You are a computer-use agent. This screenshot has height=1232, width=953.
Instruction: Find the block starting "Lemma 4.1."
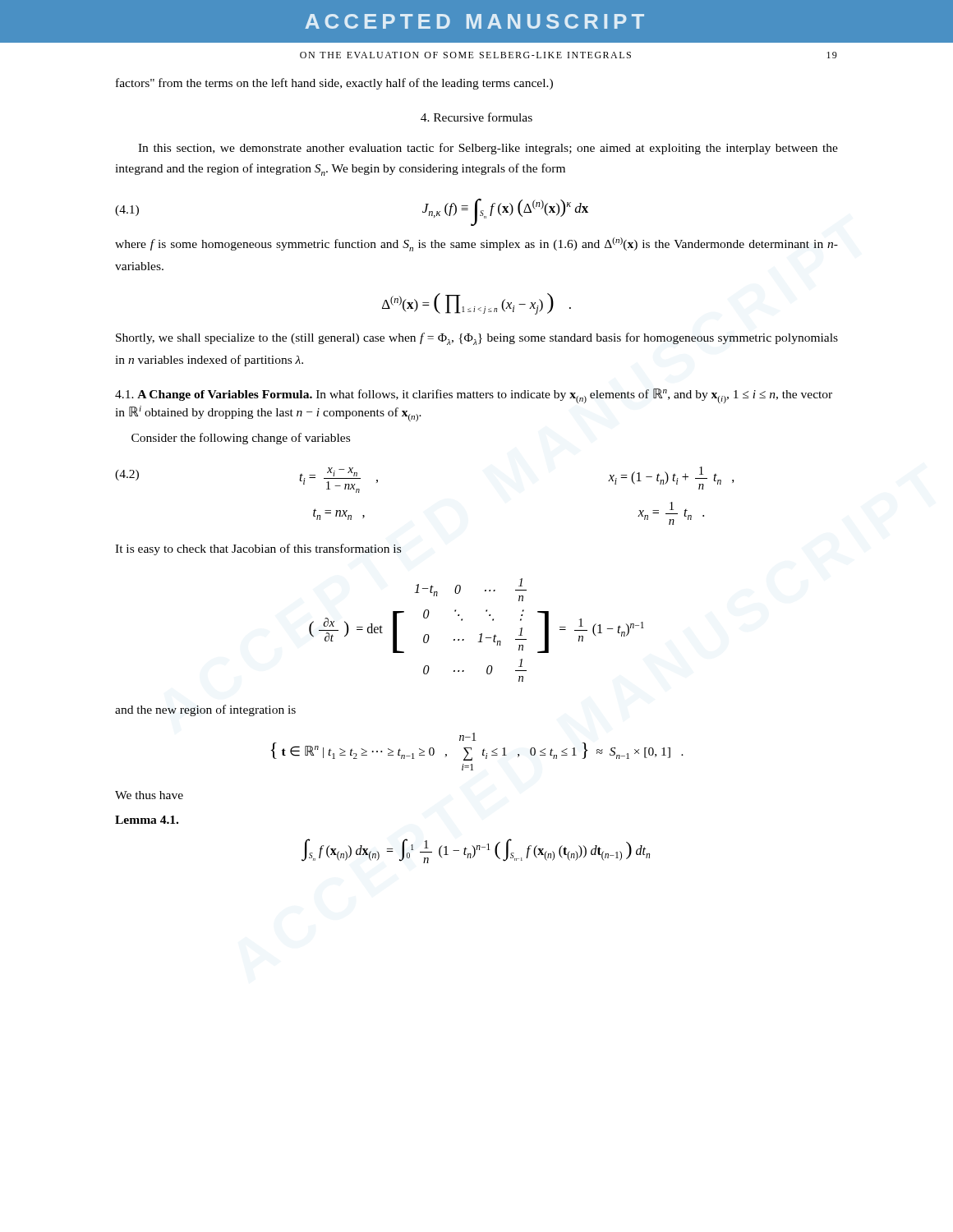click(147, 819)
